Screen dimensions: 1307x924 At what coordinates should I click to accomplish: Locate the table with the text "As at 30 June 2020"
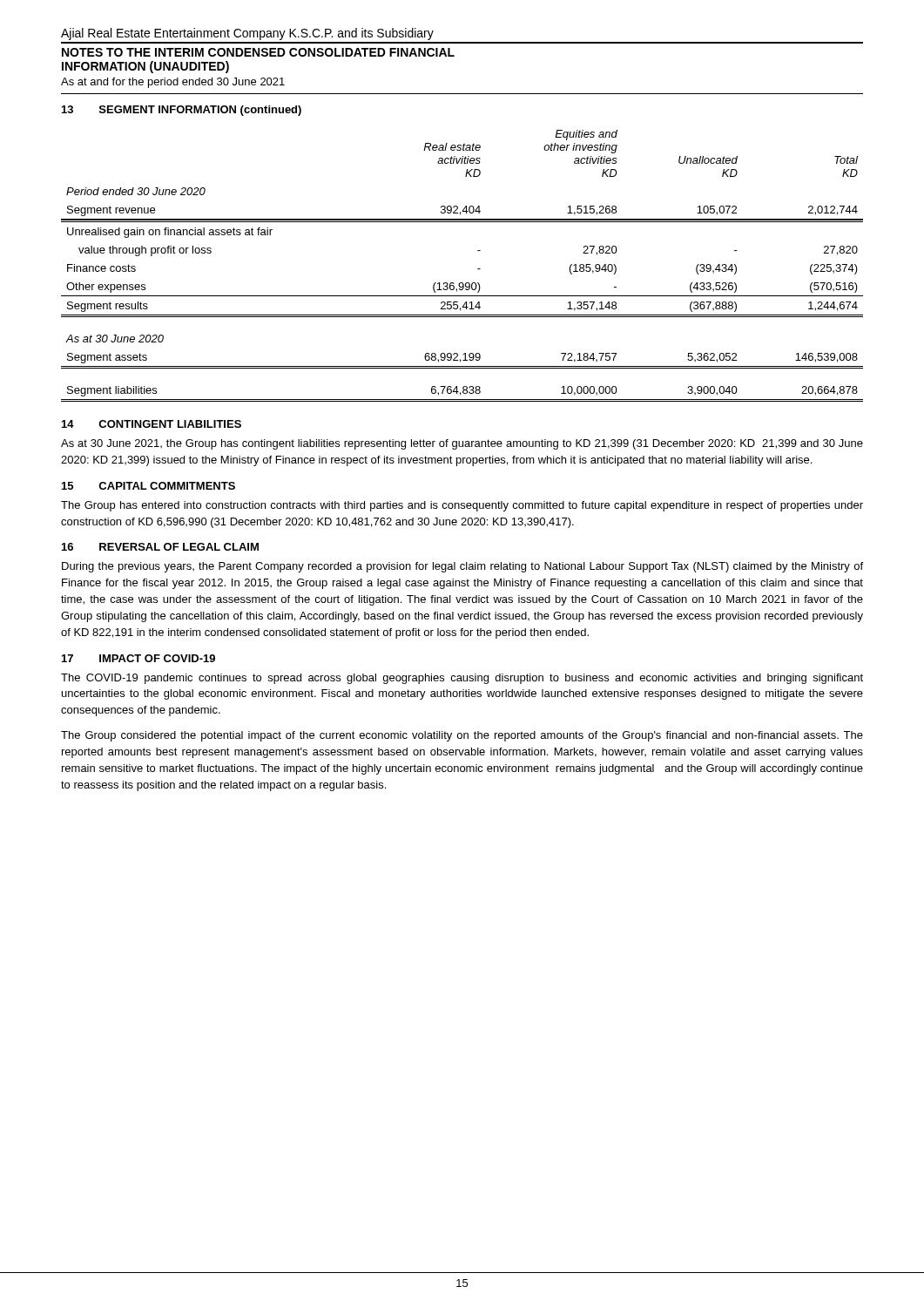[462, 263]
